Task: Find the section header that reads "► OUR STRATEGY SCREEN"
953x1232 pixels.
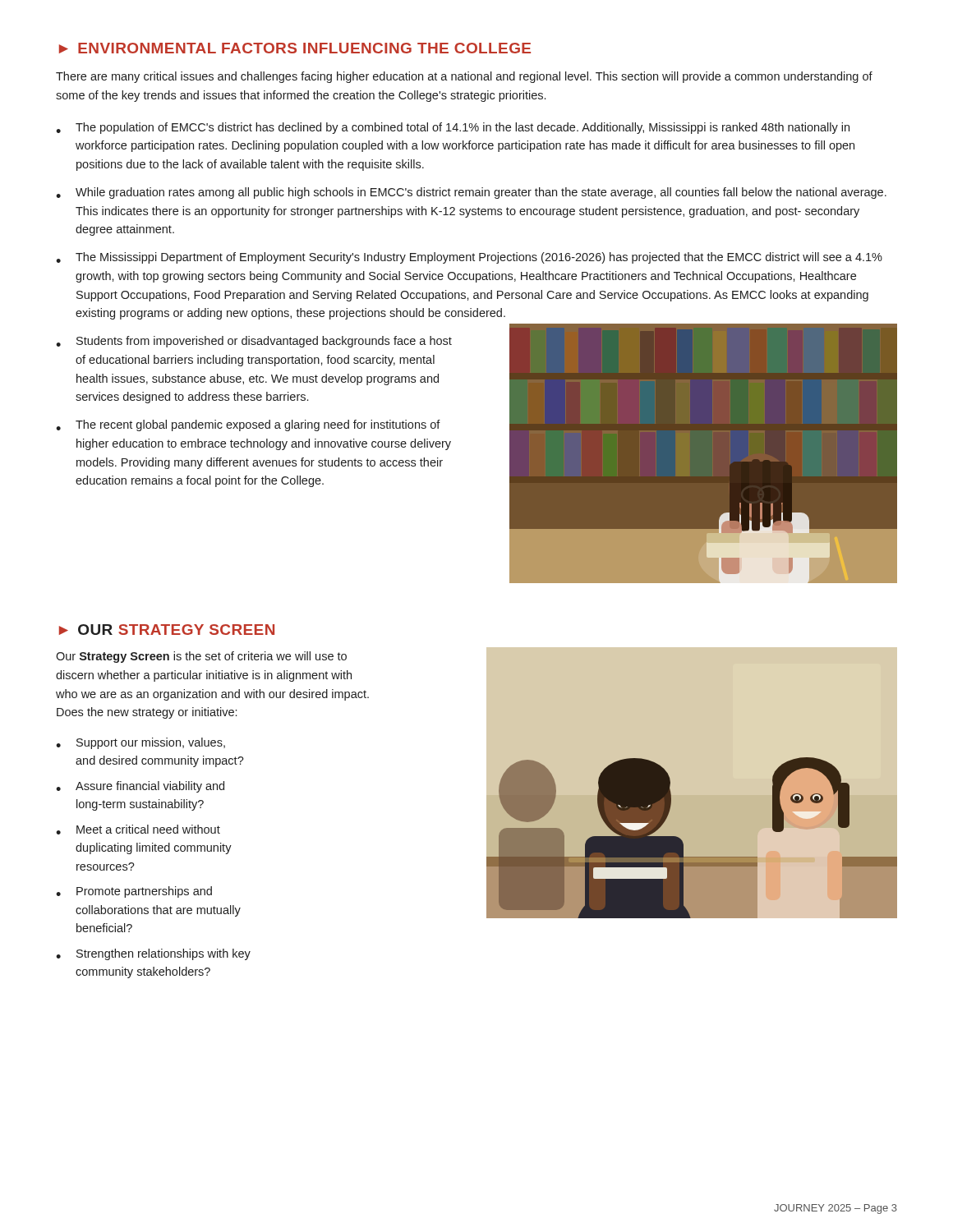Action: (166, 630)
